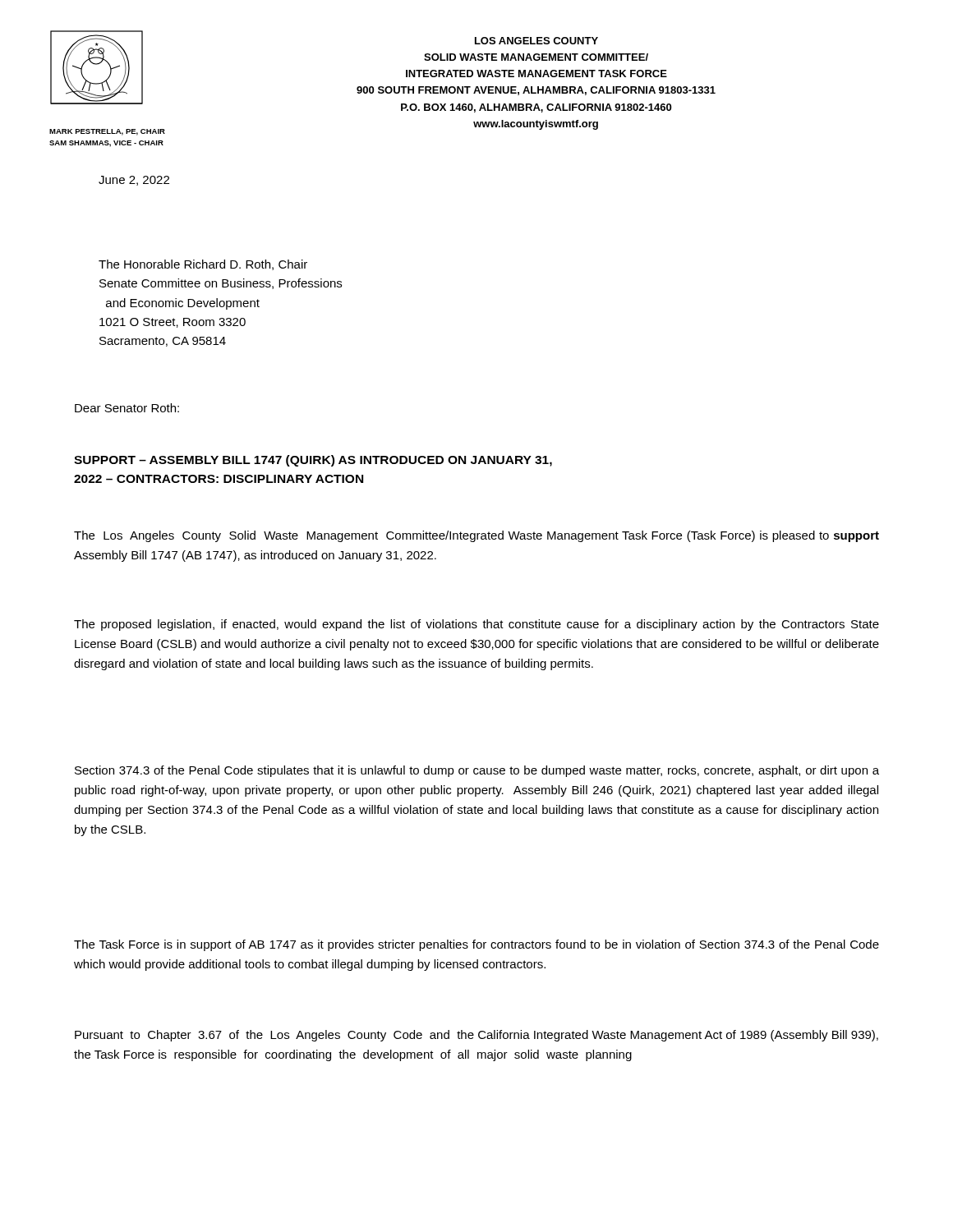Image resolution: width=953 pixels, height=1232 pixels.
Task: Click on the logo
Action: [x=97, y=76]
